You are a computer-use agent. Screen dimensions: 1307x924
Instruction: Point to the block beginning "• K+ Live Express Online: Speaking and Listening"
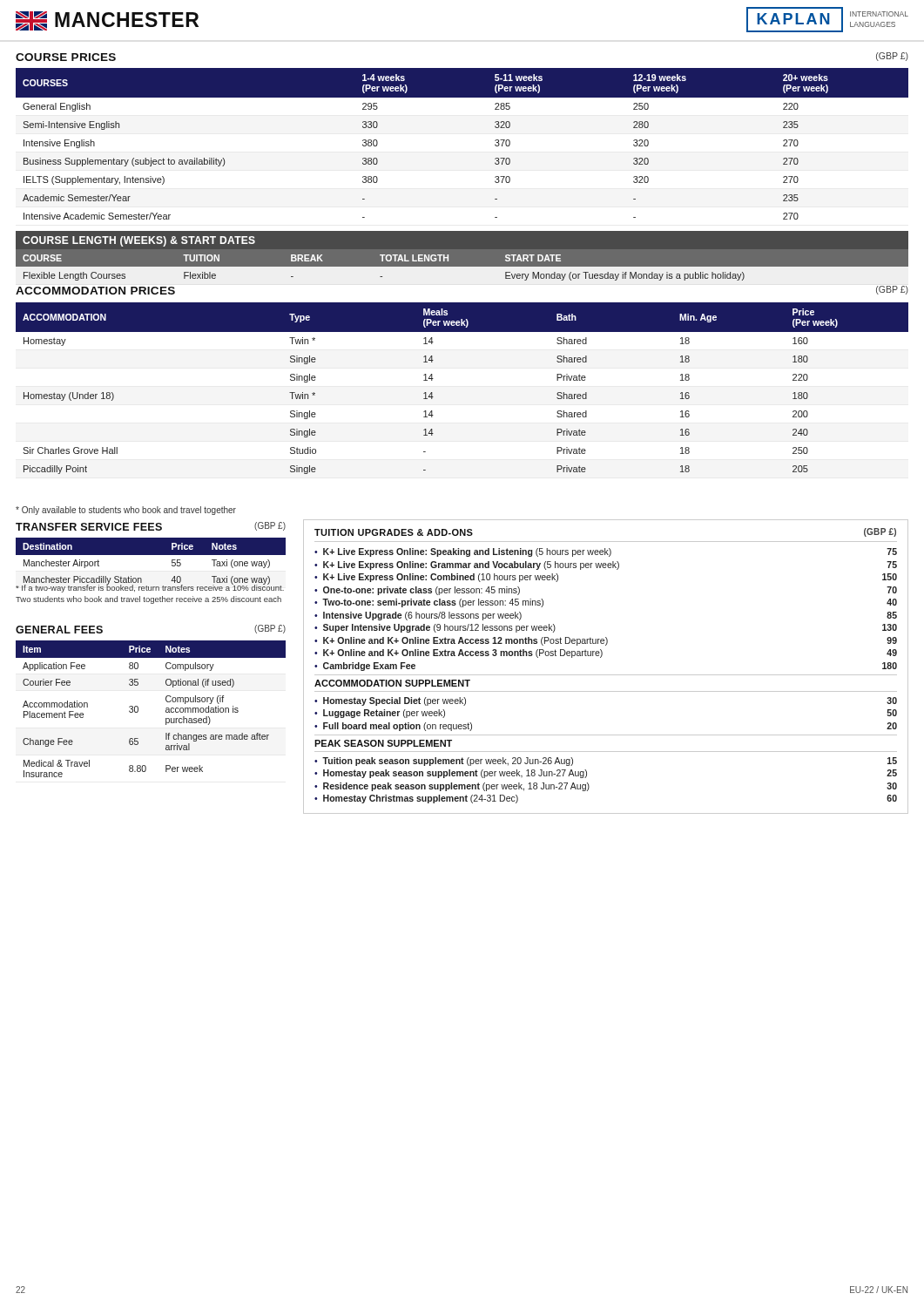tap(606, 552)
